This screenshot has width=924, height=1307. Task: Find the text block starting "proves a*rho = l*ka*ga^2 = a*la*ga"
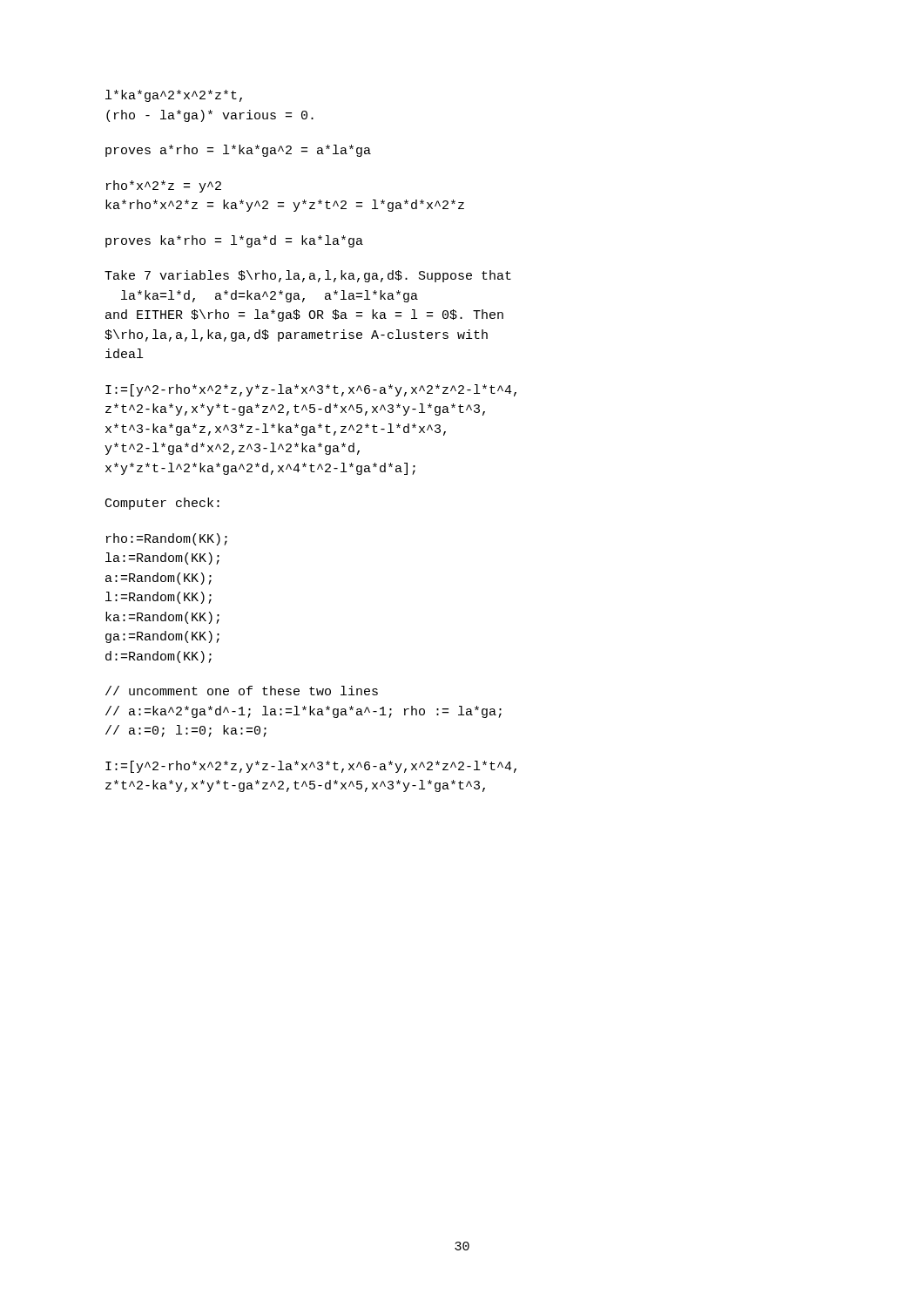pos(238,151)
